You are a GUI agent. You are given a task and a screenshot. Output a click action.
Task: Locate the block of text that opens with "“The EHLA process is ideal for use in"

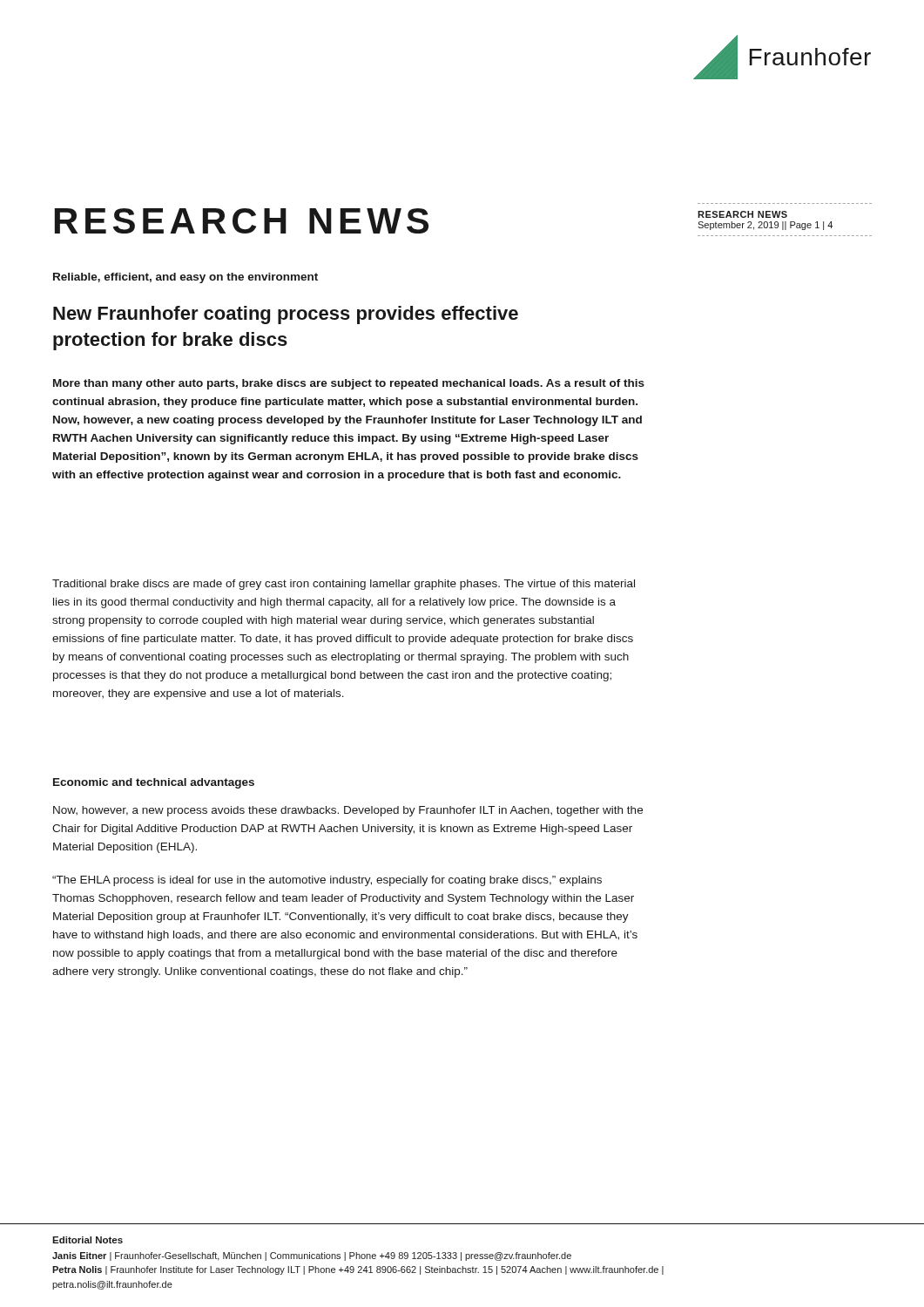click(345, 925)
